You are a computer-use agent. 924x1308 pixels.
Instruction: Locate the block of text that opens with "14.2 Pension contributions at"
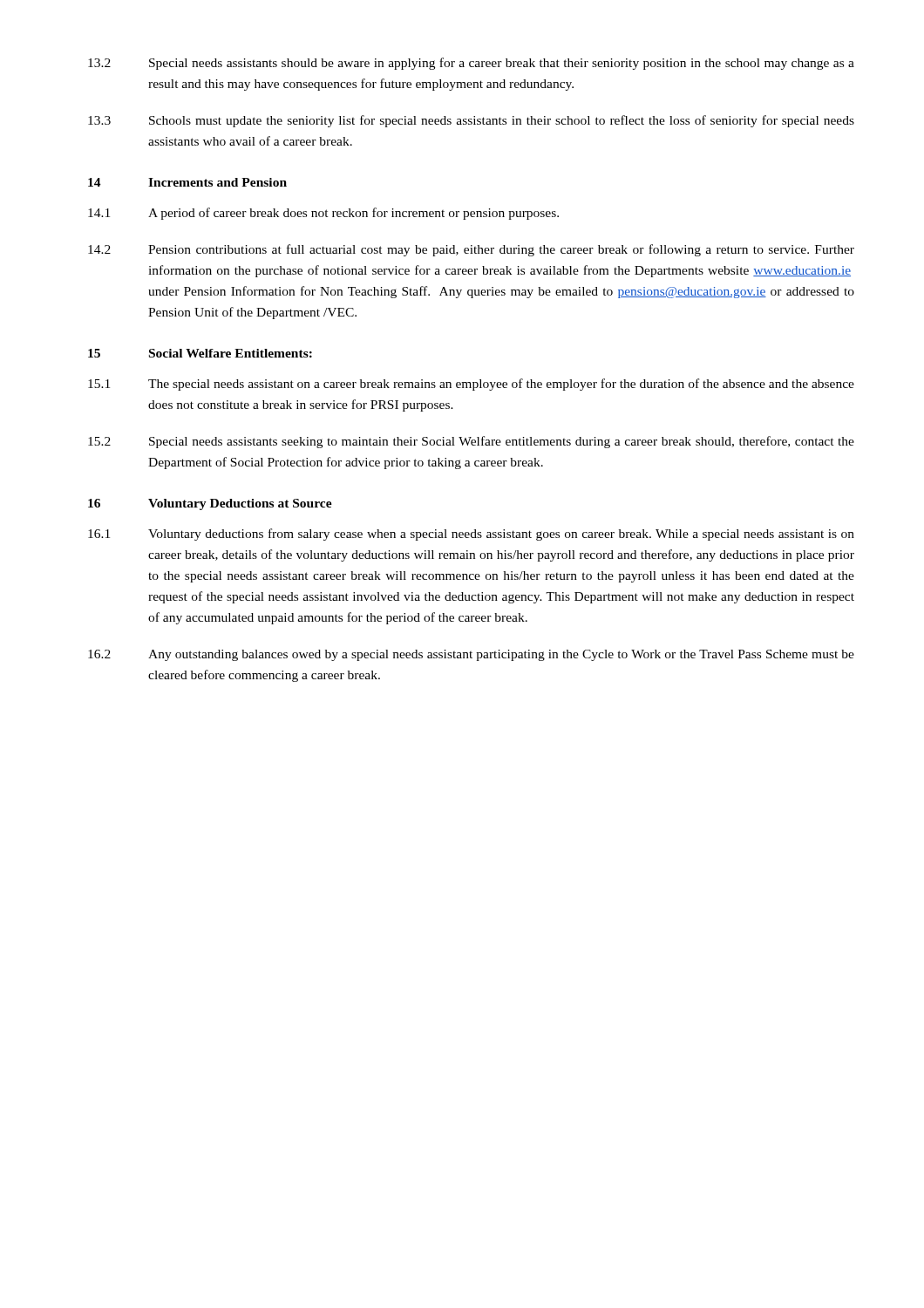tap(471, 281)
